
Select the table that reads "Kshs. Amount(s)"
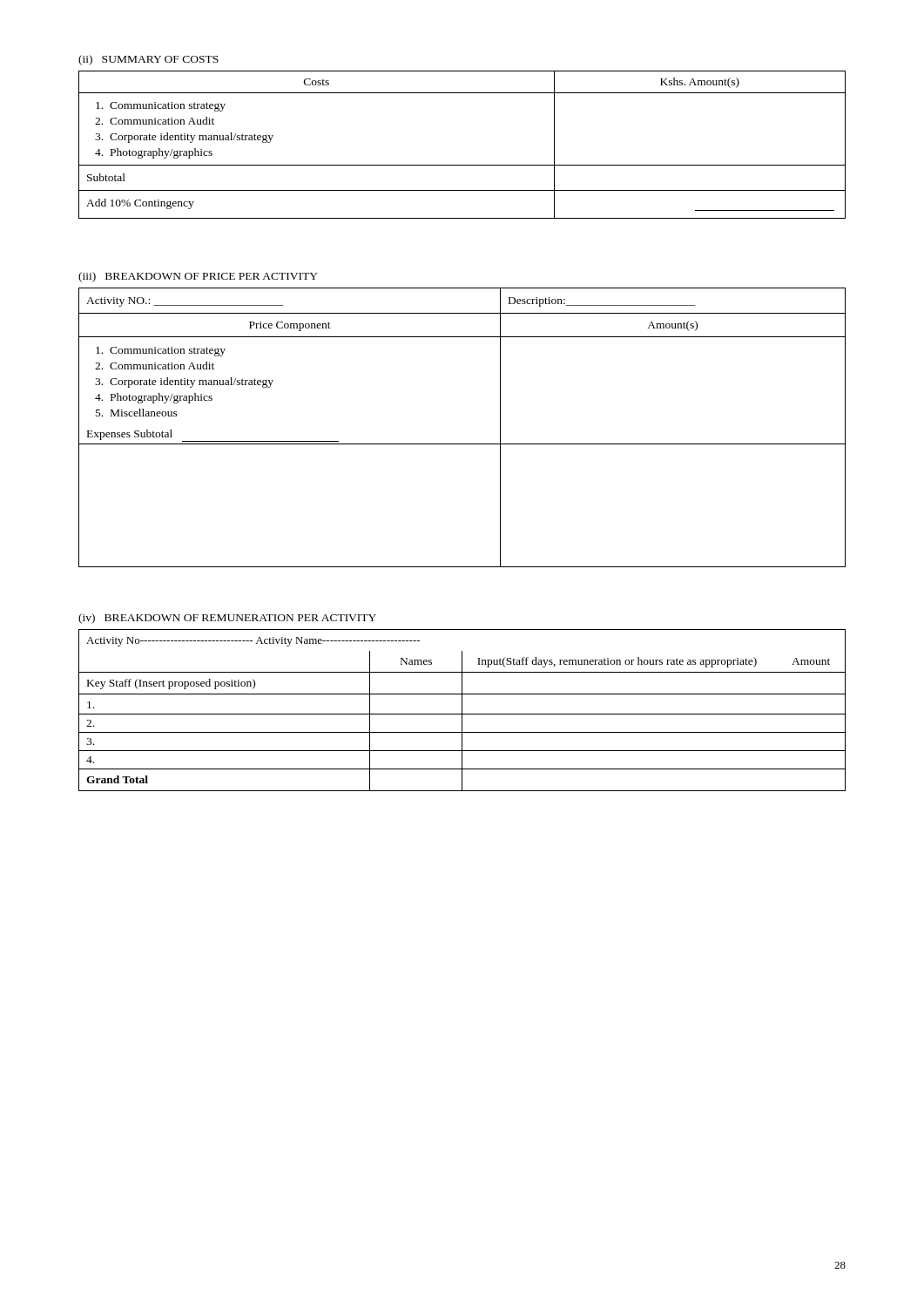point(462,145)
